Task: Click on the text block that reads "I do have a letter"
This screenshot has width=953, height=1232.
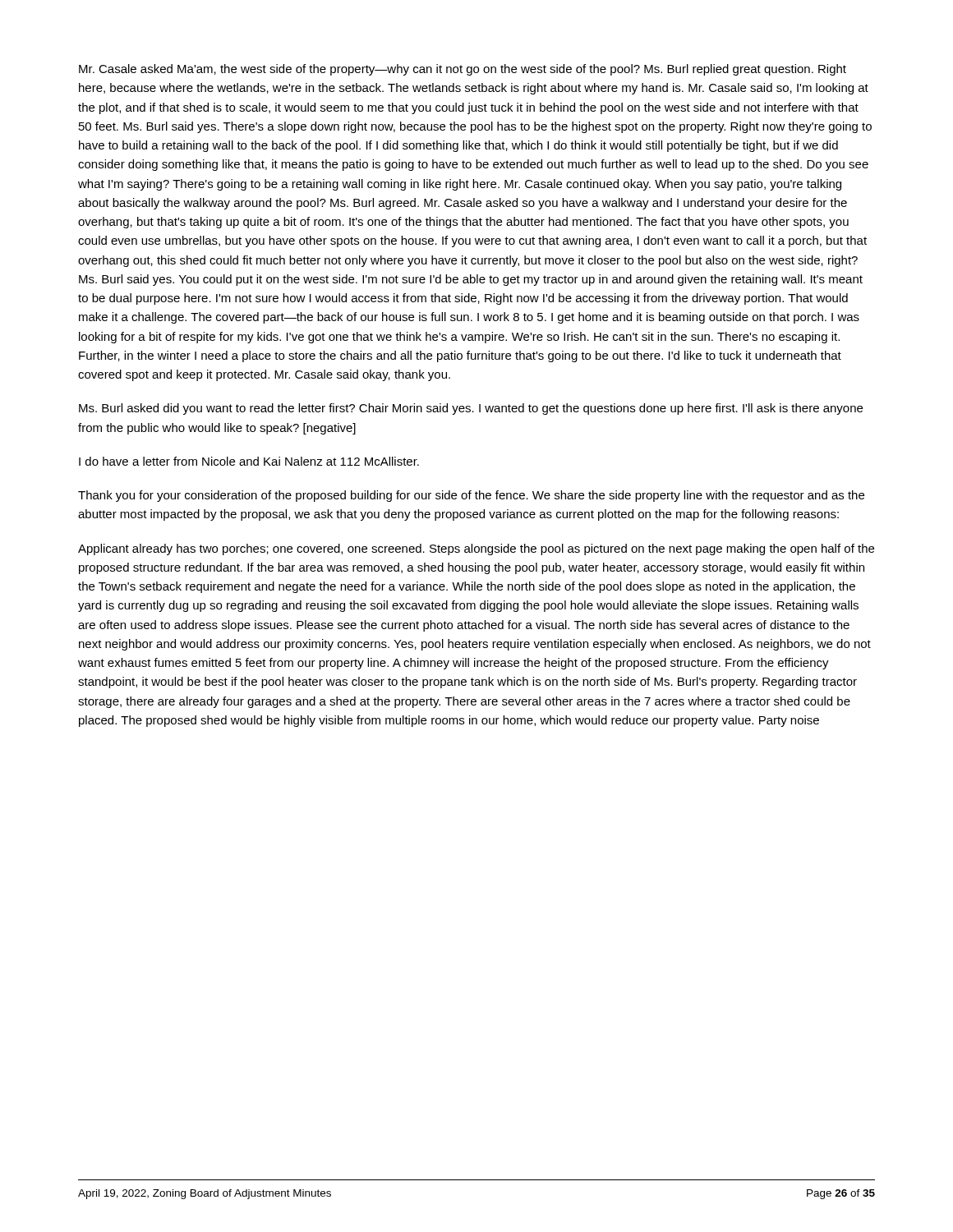Action: [249, 461]
